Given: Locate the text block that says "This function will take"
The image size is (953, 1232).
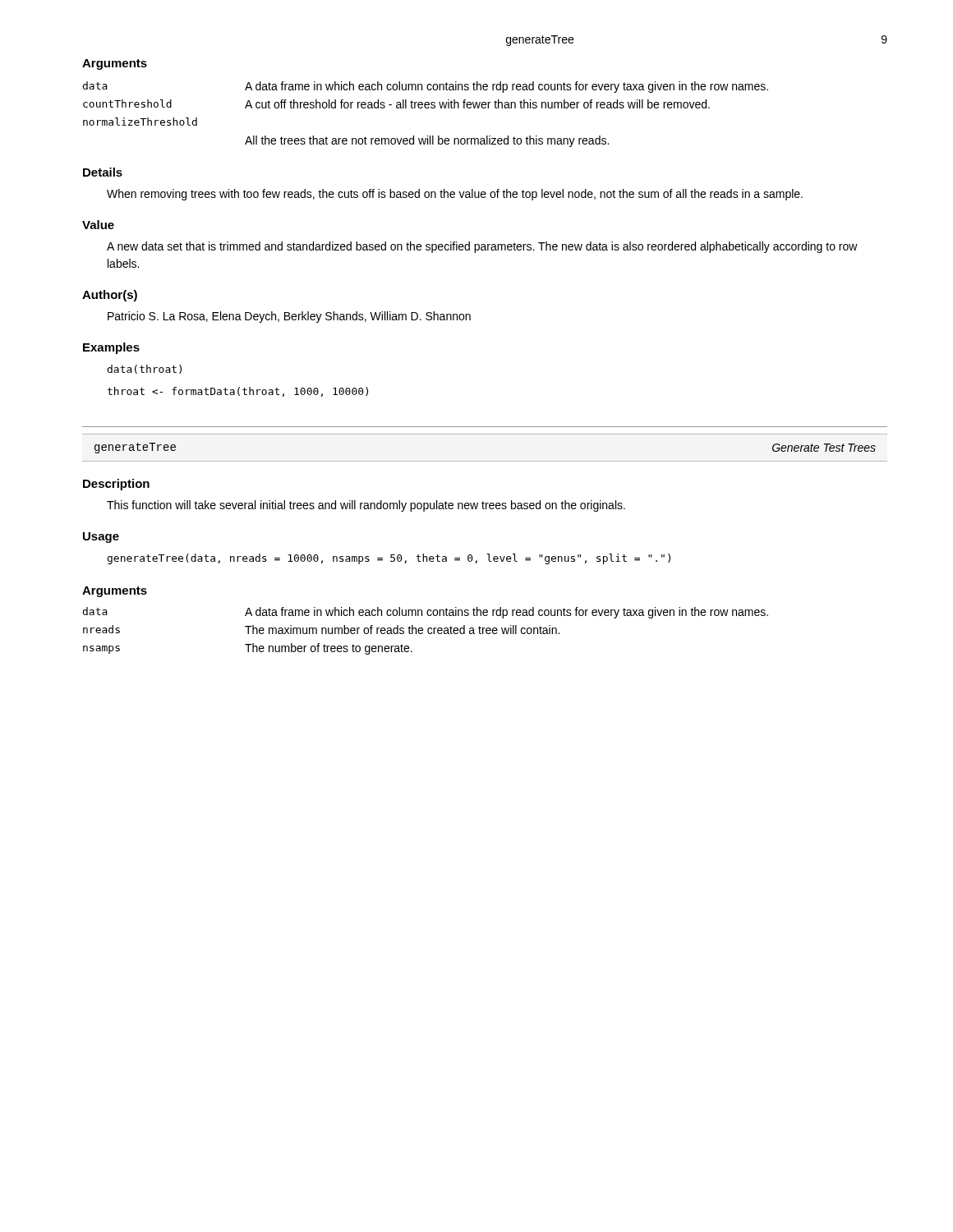Looking at the screenshot, I should click(x=366, y=505).
